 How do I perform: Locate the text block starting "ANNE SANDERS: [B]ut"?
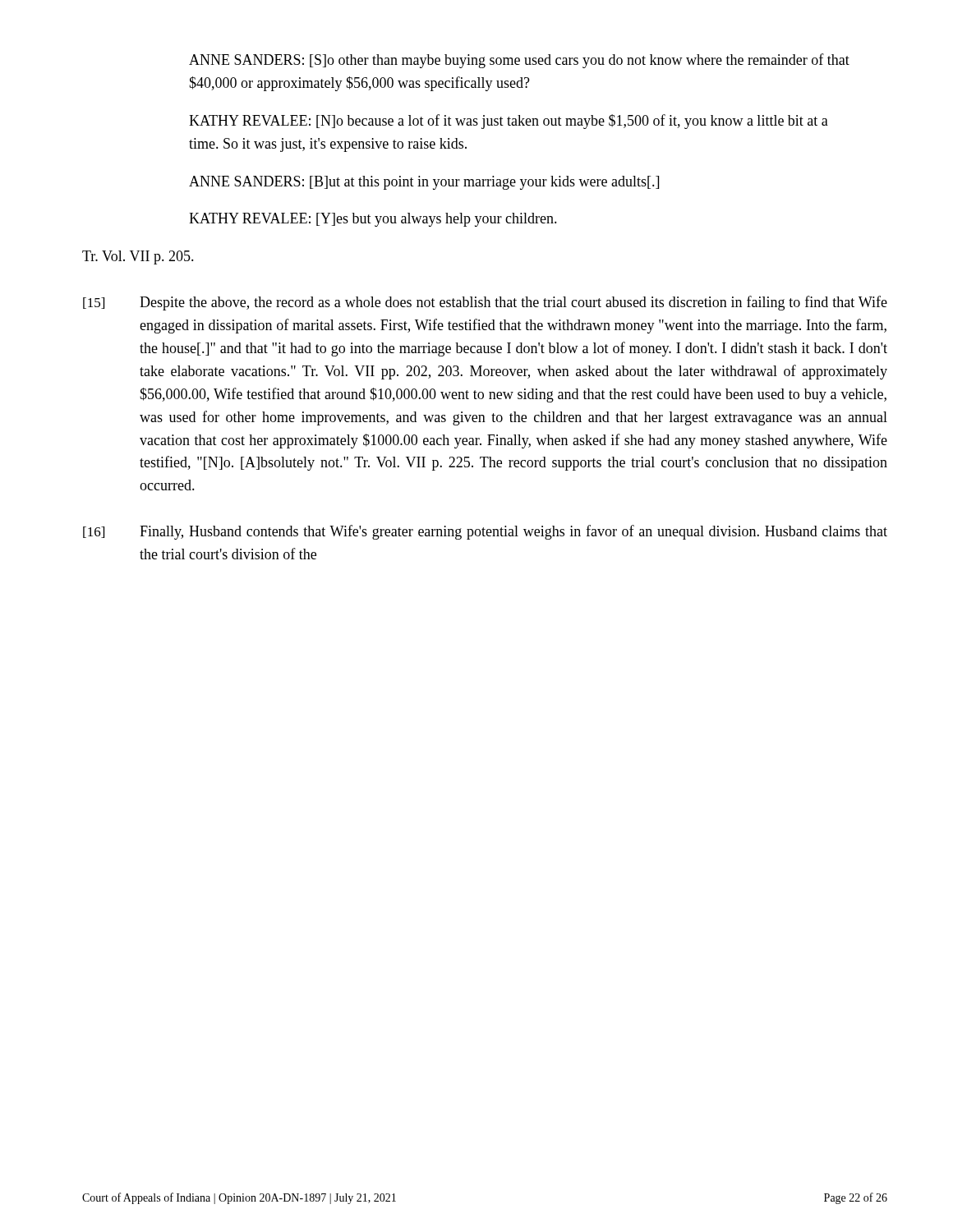click(x=425, y=181)
